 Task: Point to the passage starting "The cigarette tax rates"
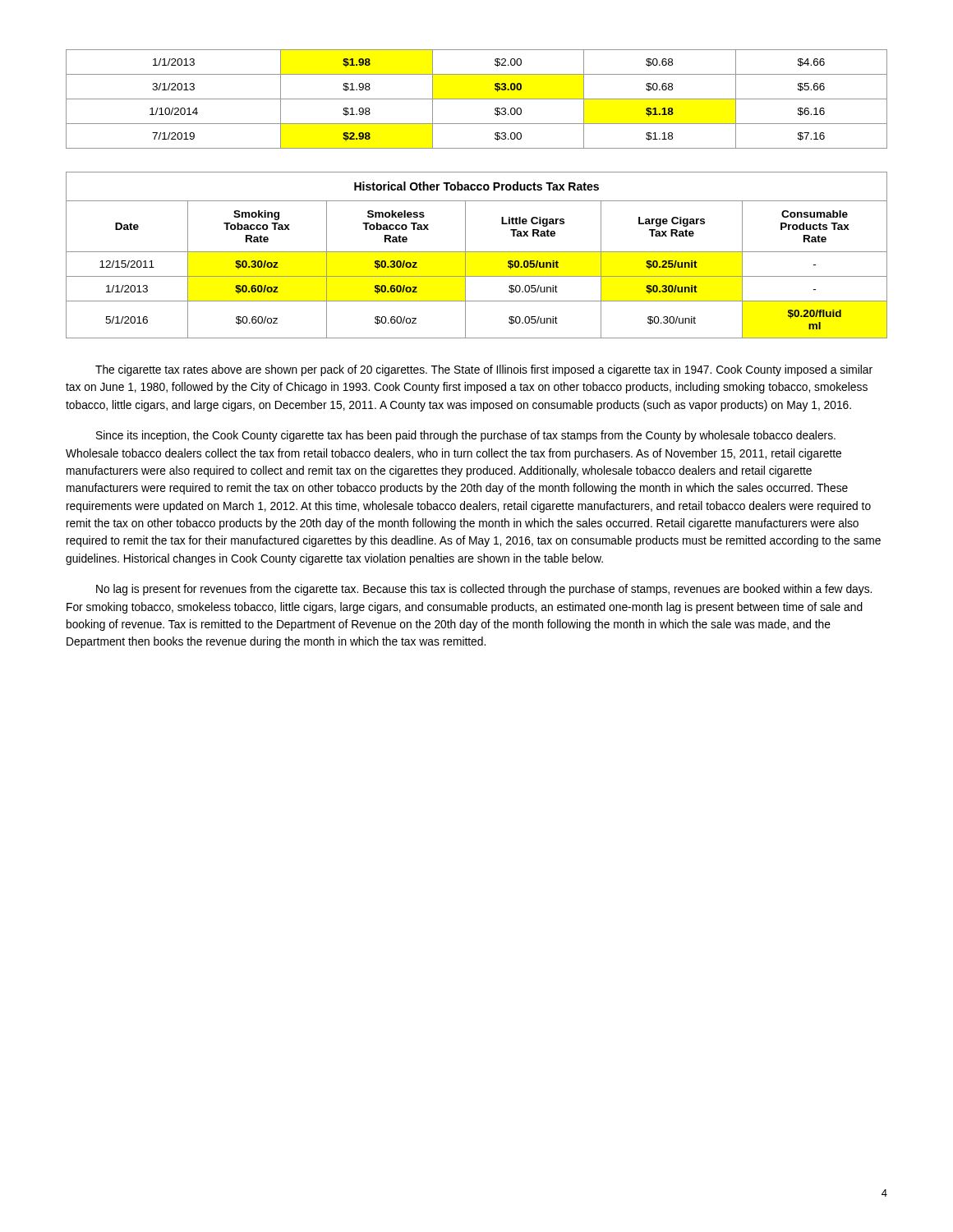click(469, 388)
